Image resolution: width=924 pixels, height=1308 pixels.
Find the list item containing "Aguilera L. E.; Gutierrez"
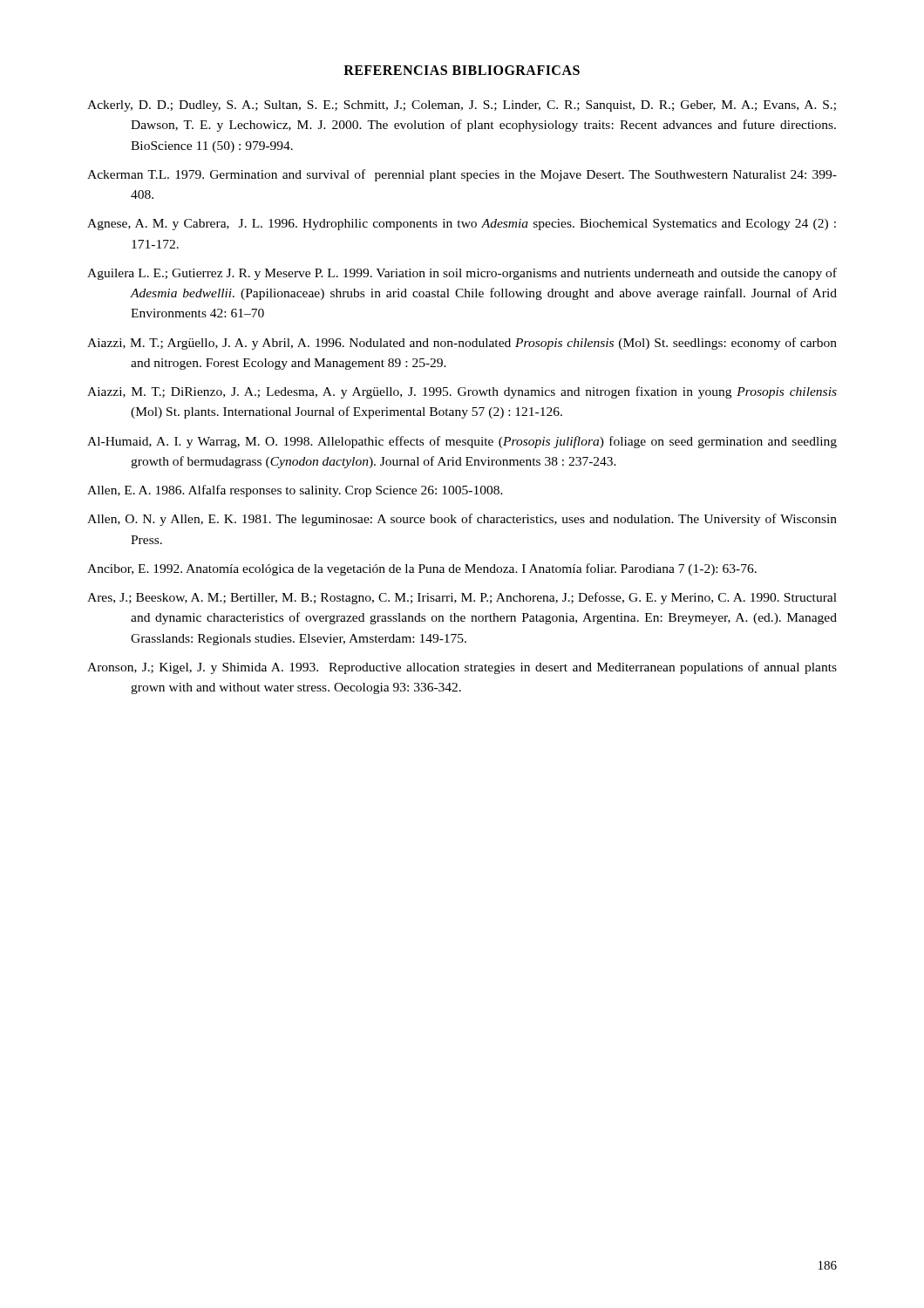462,293
